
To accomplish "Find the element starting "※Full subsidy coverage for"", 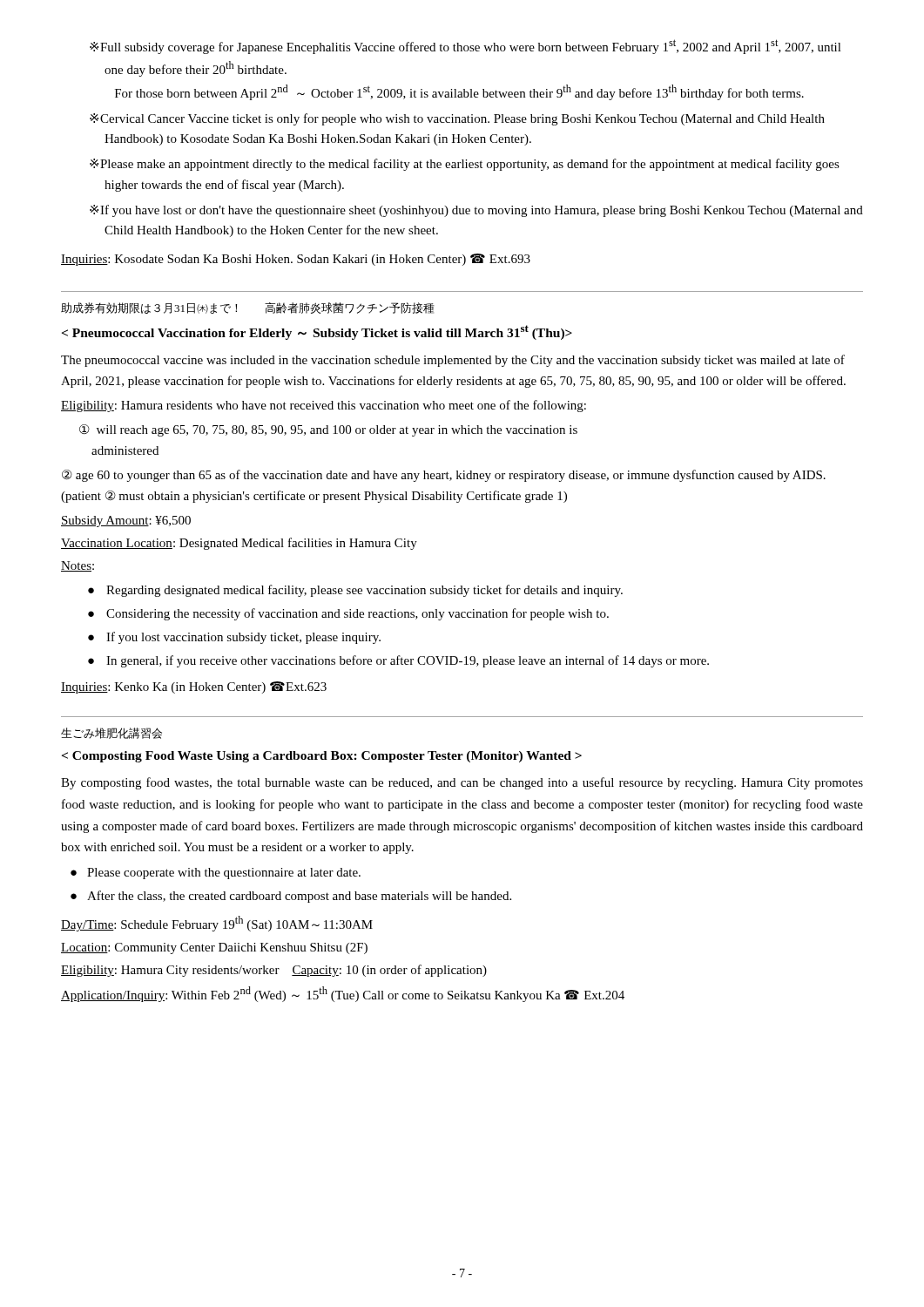I will [x=465, y=47].
